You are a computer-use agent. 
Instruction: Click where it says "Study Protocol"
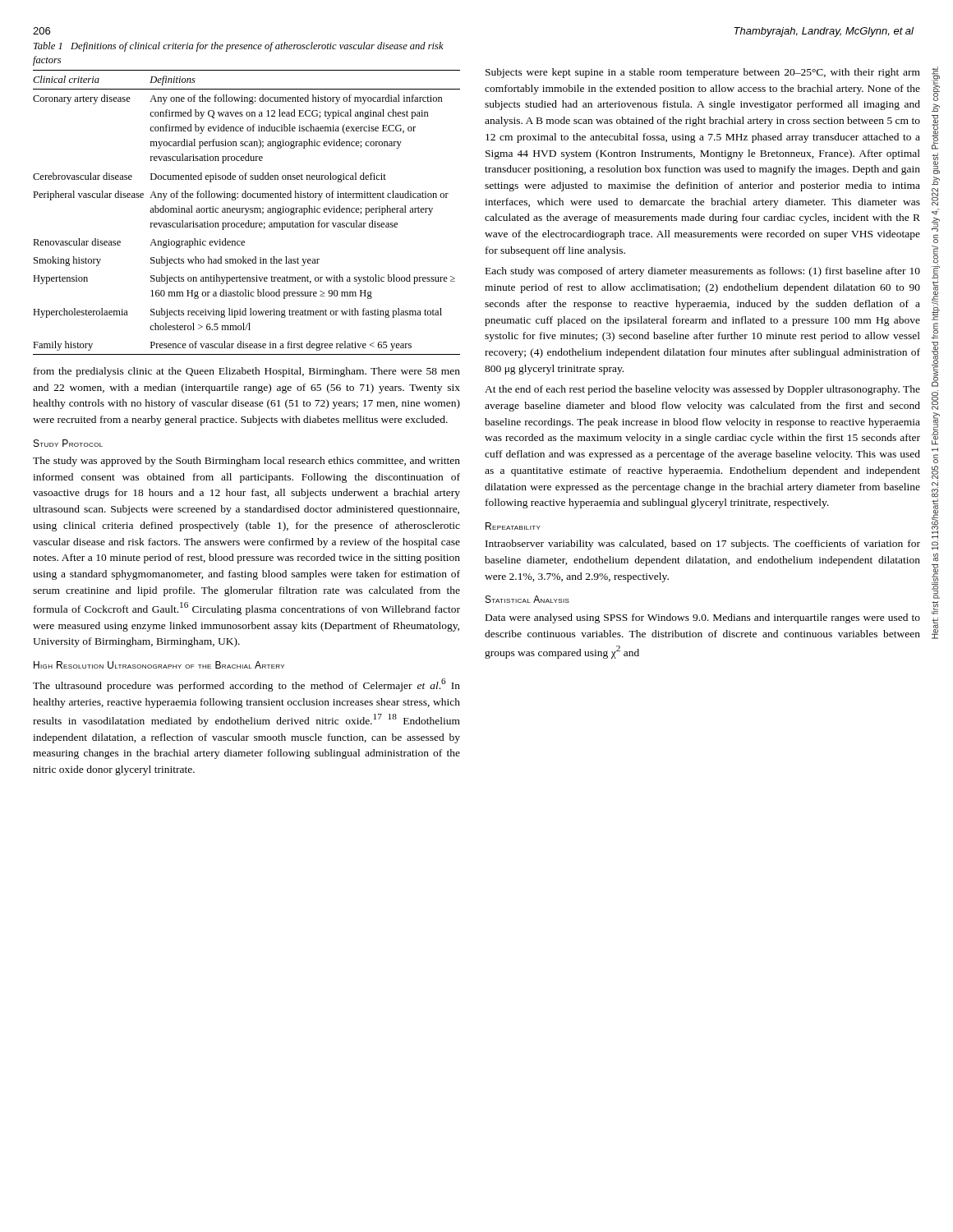[x=68, y=443]
